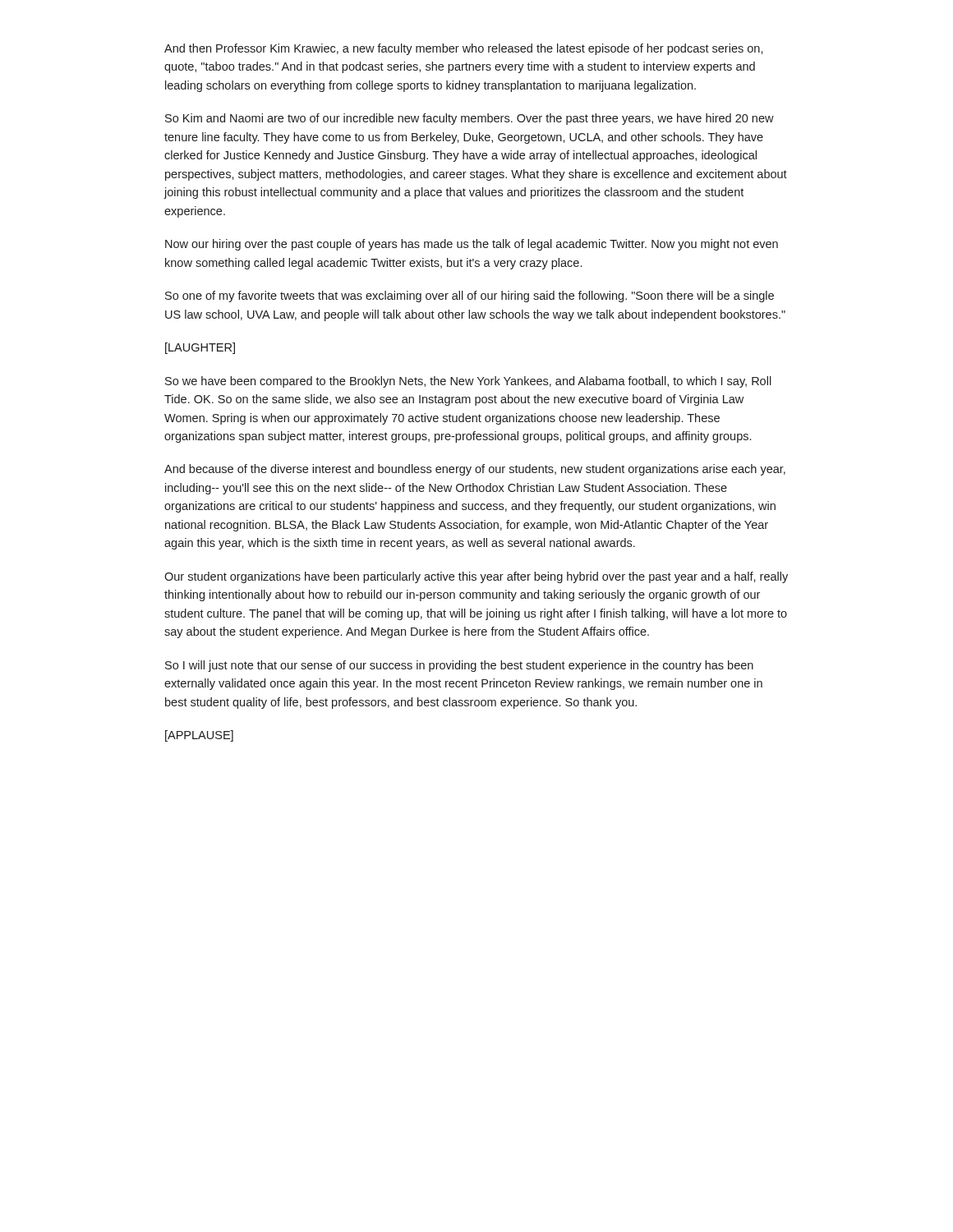Screen dimensions: 1232x953
Task: Select the text block starting "So we have been compared"
Action: 468,408
